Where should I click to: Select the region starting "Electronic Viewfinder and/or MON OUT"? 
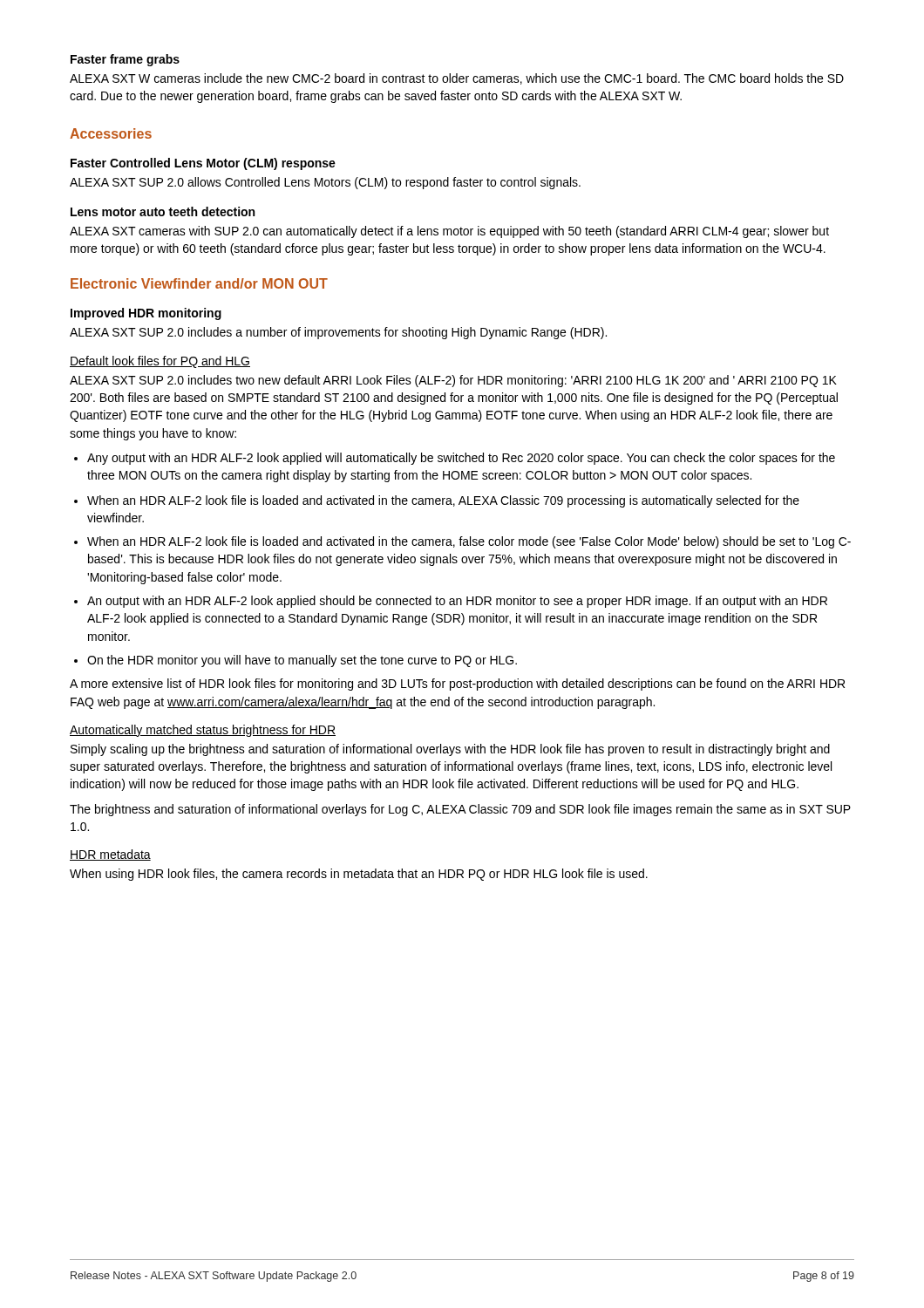(199, 284)
